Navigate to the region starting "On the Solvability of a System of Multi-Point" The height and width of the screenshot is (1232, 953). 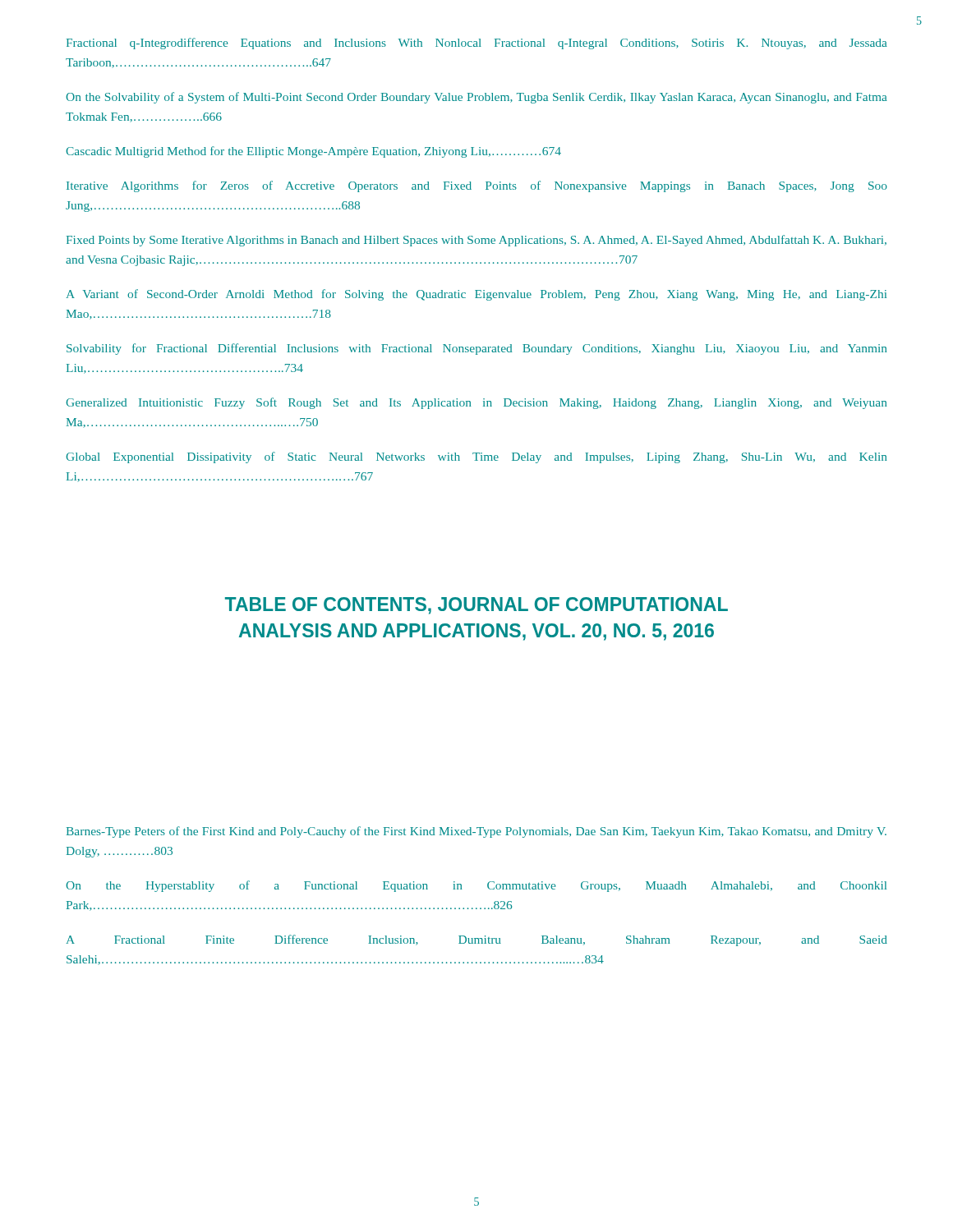pyautogui.click(x=476, y=106)
